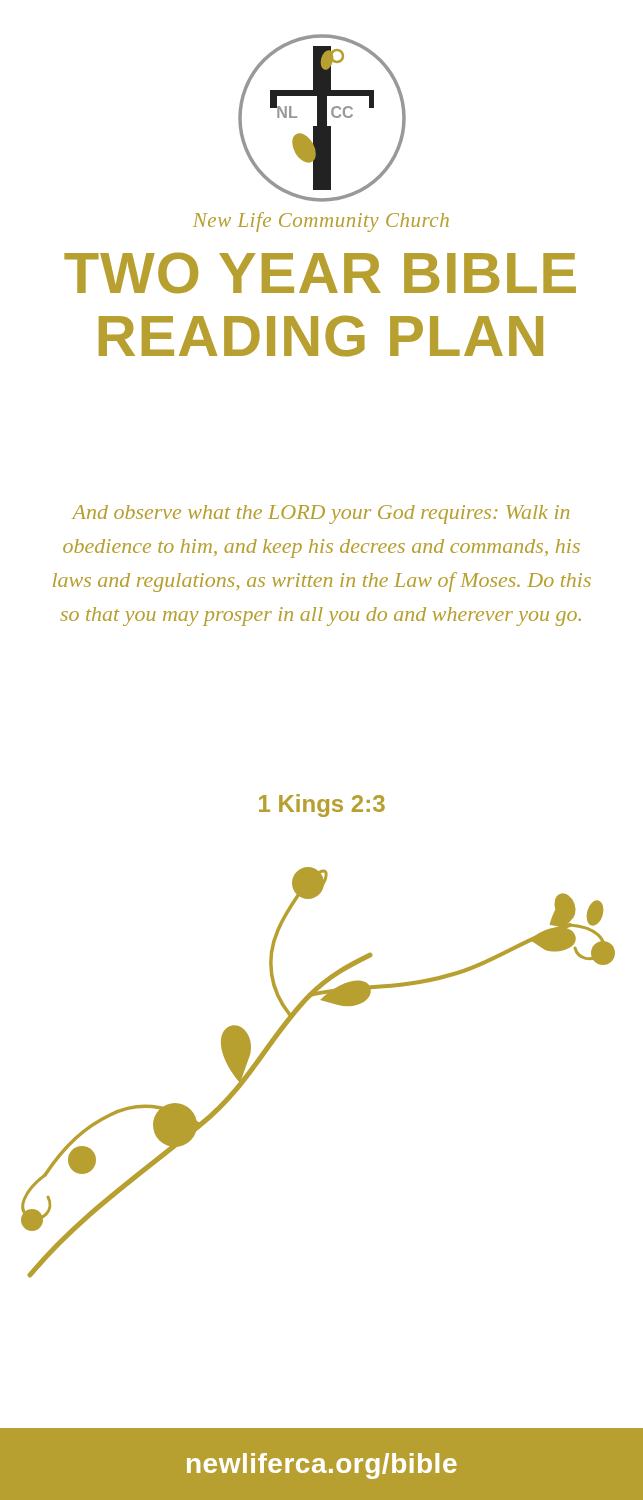This screenshot has width=643, height=1500.
Task: Select the element starting "1 Kings 2:3"
Action: [322, 804]
